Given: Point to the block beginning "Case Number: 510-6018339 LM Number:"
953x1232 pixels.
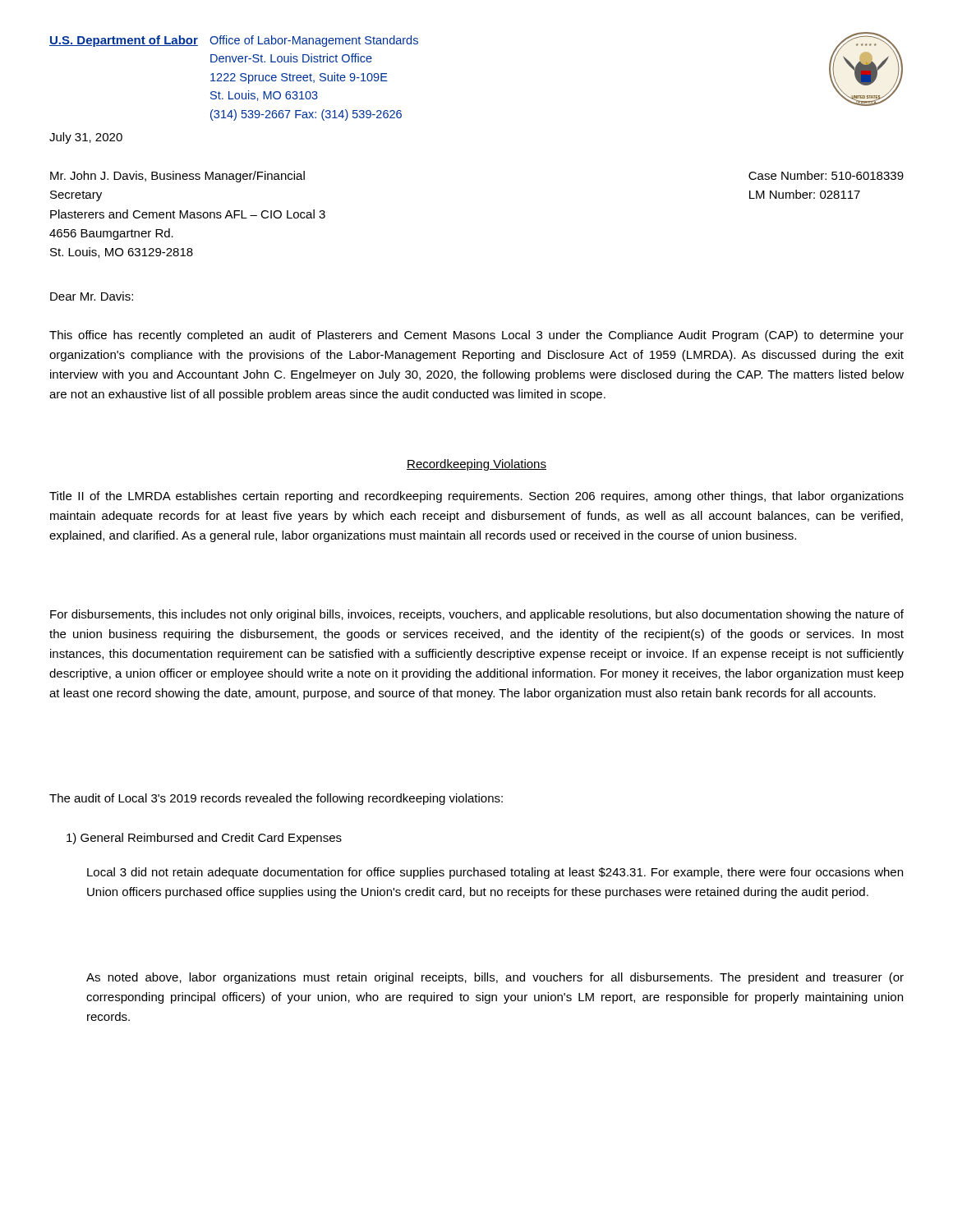Looking at the screenshot, I should [x=826, y=185].
